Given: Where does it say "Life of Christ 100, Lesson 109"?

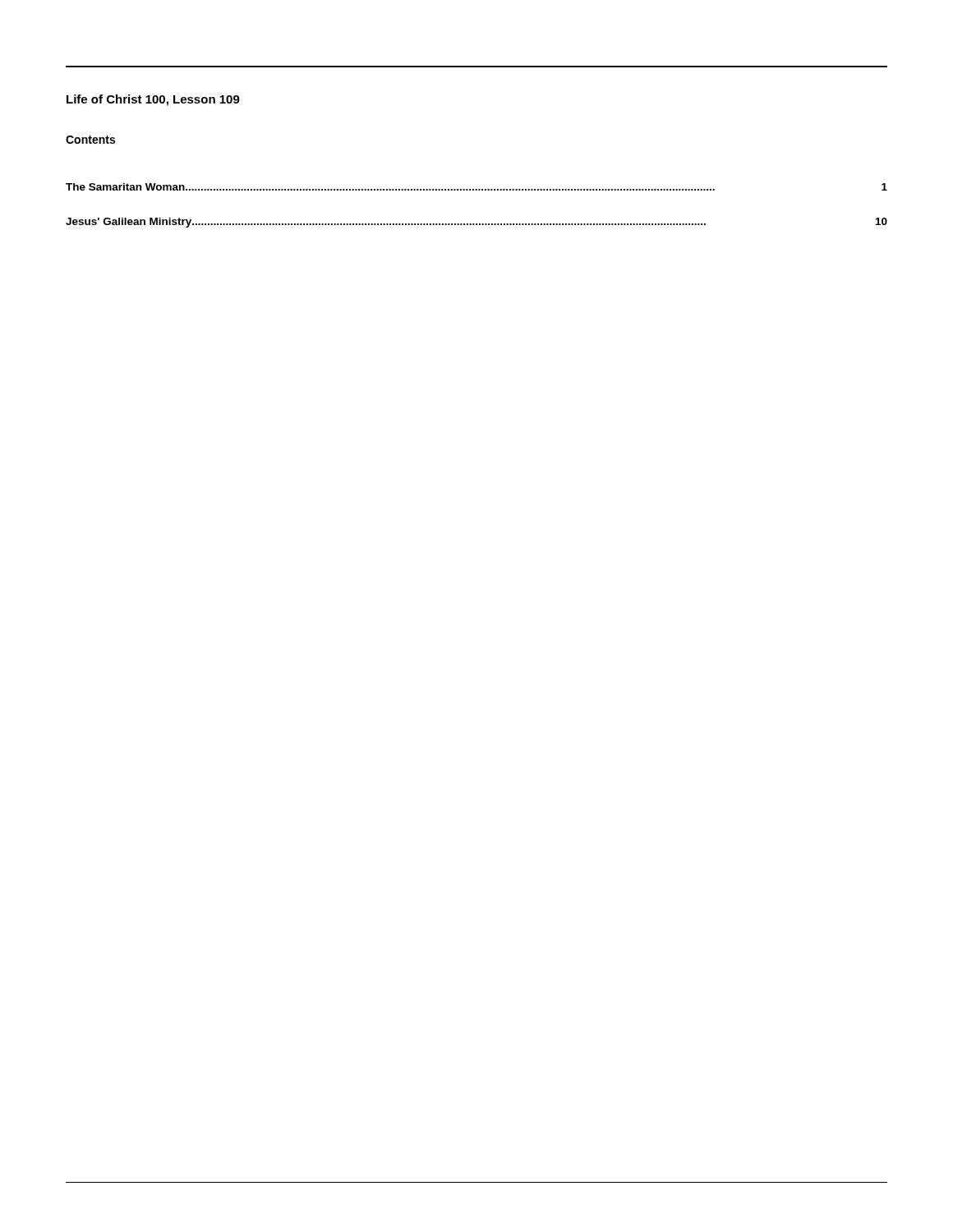Looking at the screenshot, I should (x=153, y=94).
